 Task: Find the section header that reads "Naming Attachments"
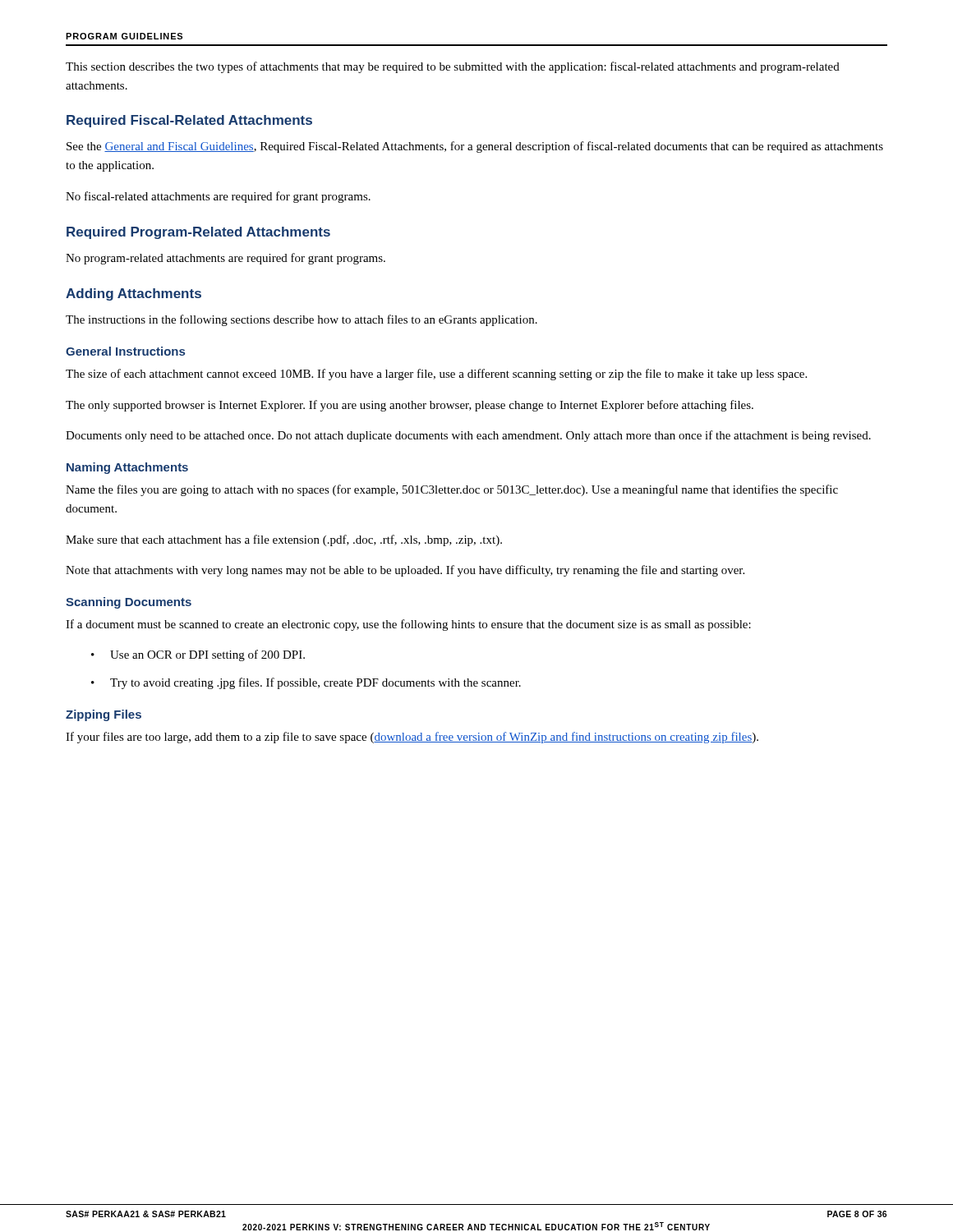127,467
